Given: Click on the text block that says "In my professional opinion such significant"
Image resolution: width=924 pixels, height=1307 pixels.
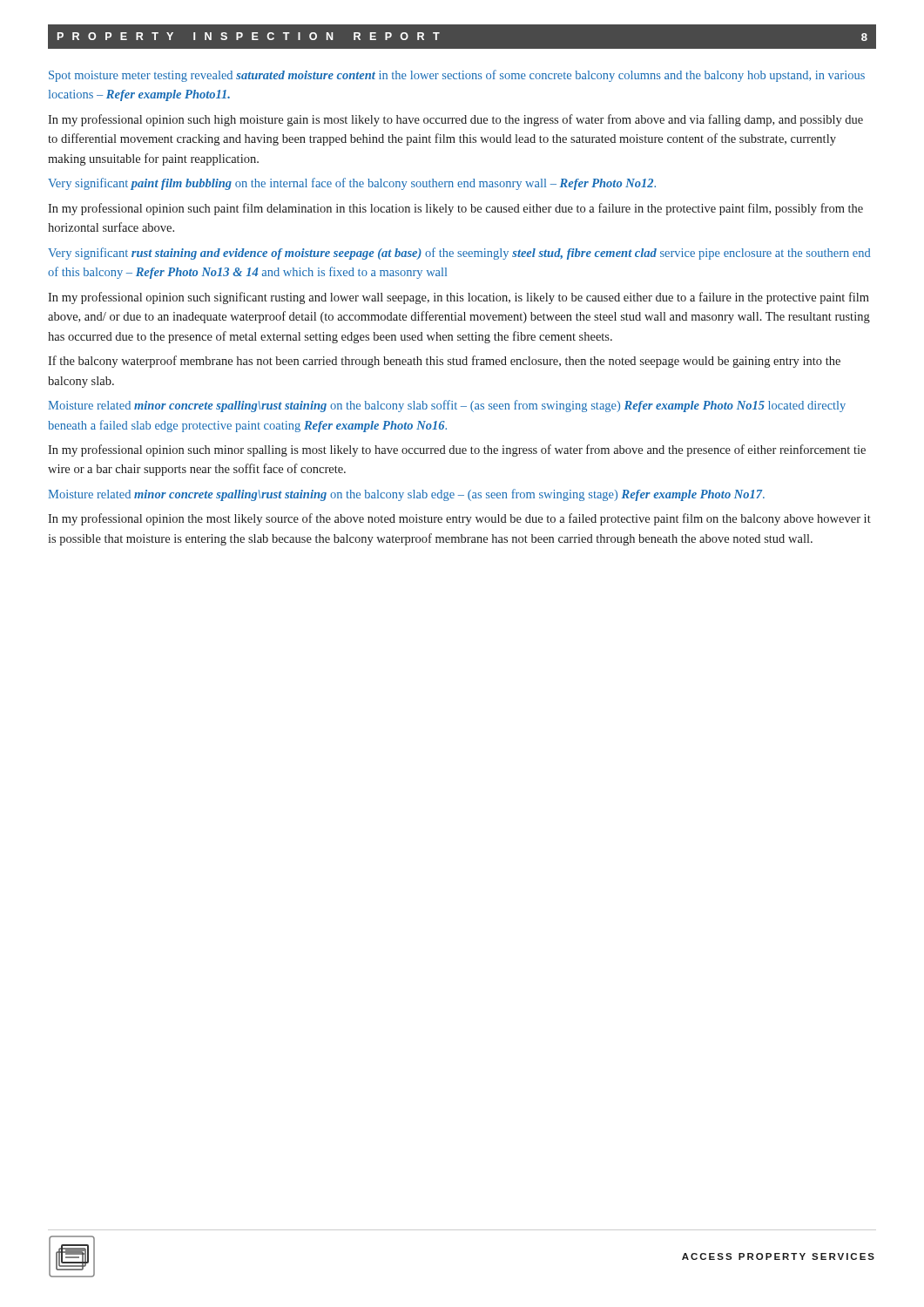Looking at the screenshot, I should 459,316.
